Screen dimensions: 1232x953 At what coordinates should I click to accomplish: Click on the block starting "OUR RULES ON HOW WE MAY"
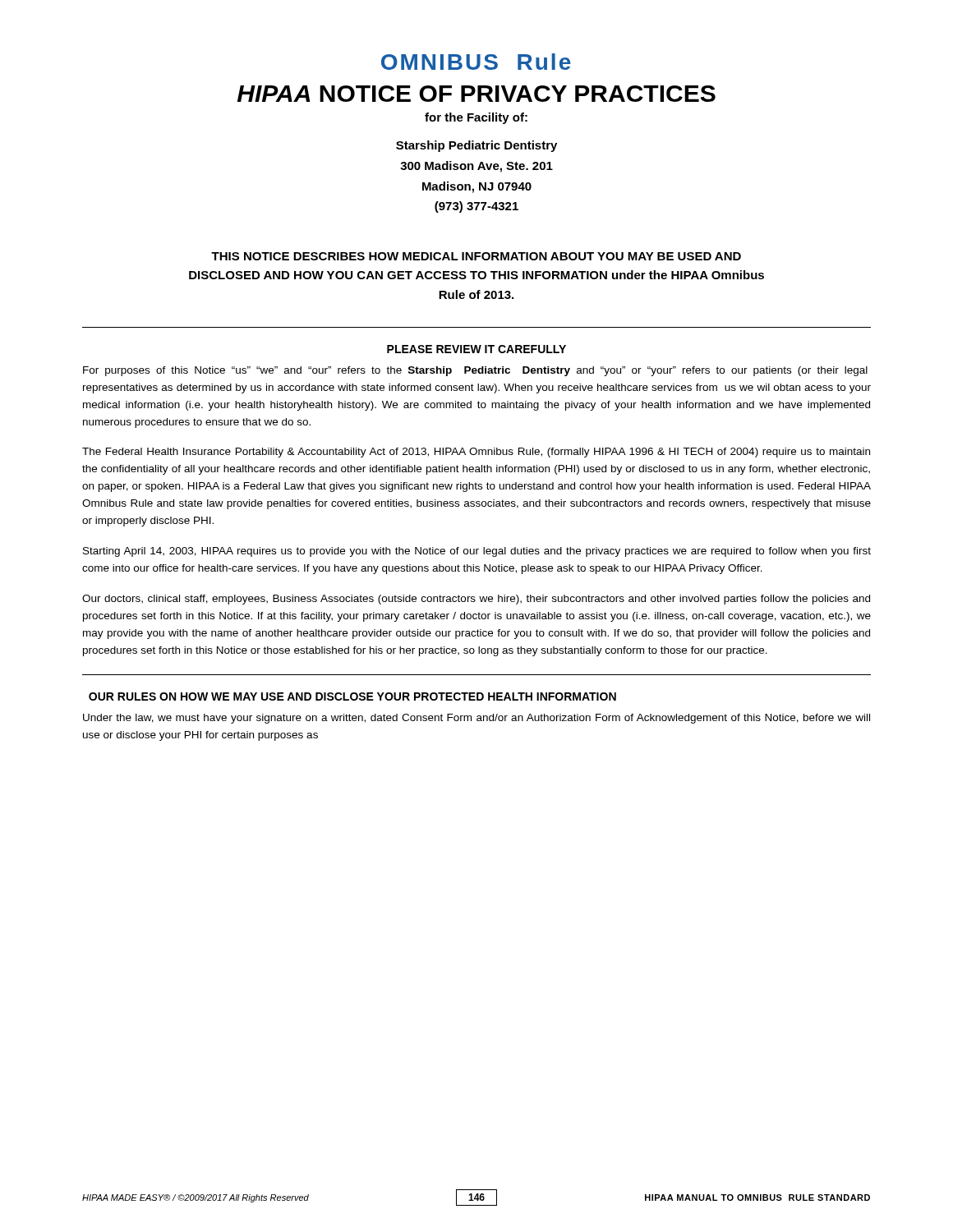click(349, 696)
